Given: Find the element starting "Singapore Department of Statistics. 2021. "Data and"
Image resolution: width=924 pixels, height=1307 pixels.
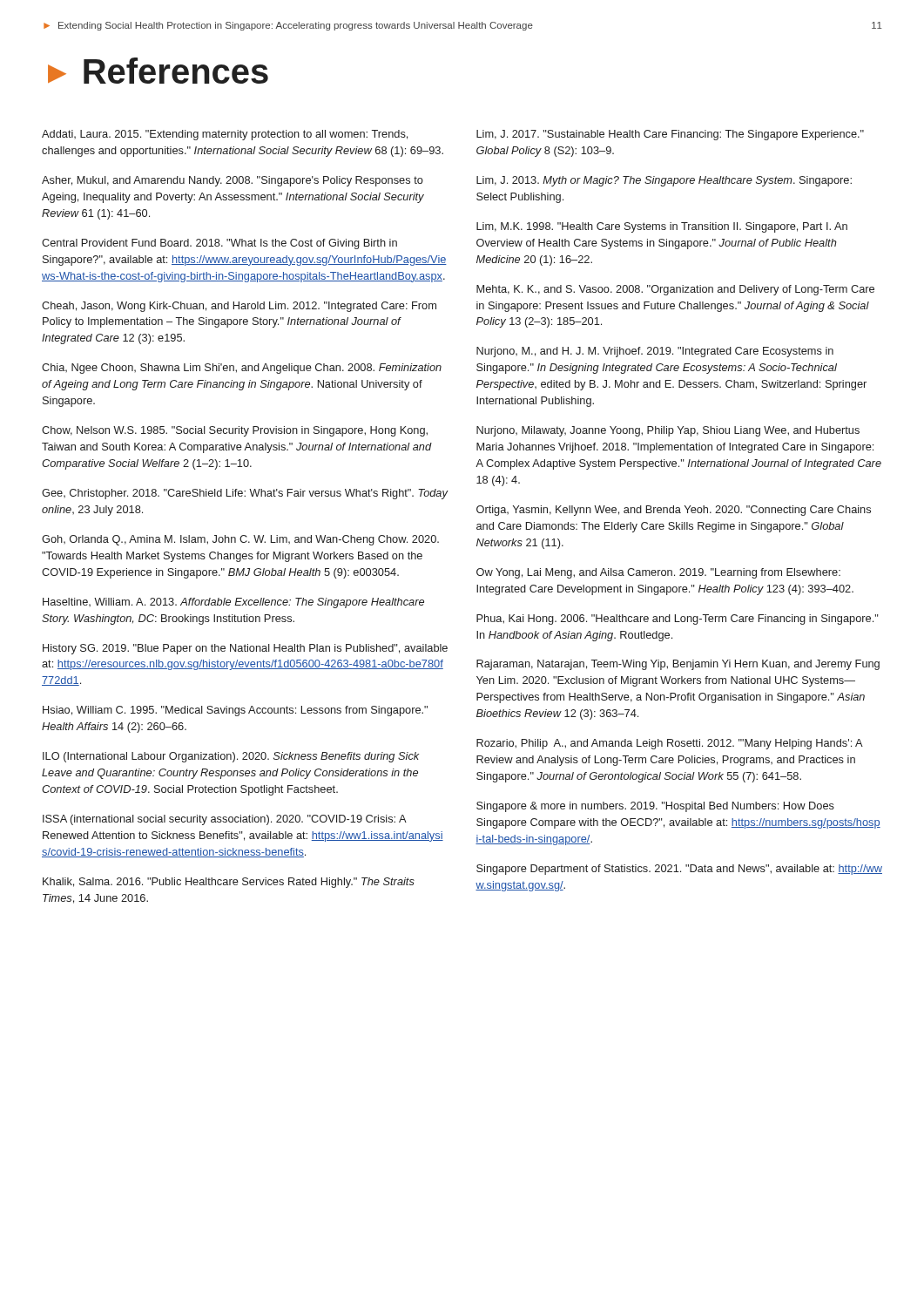Looking at the screenshot, I should pos(679,876).
